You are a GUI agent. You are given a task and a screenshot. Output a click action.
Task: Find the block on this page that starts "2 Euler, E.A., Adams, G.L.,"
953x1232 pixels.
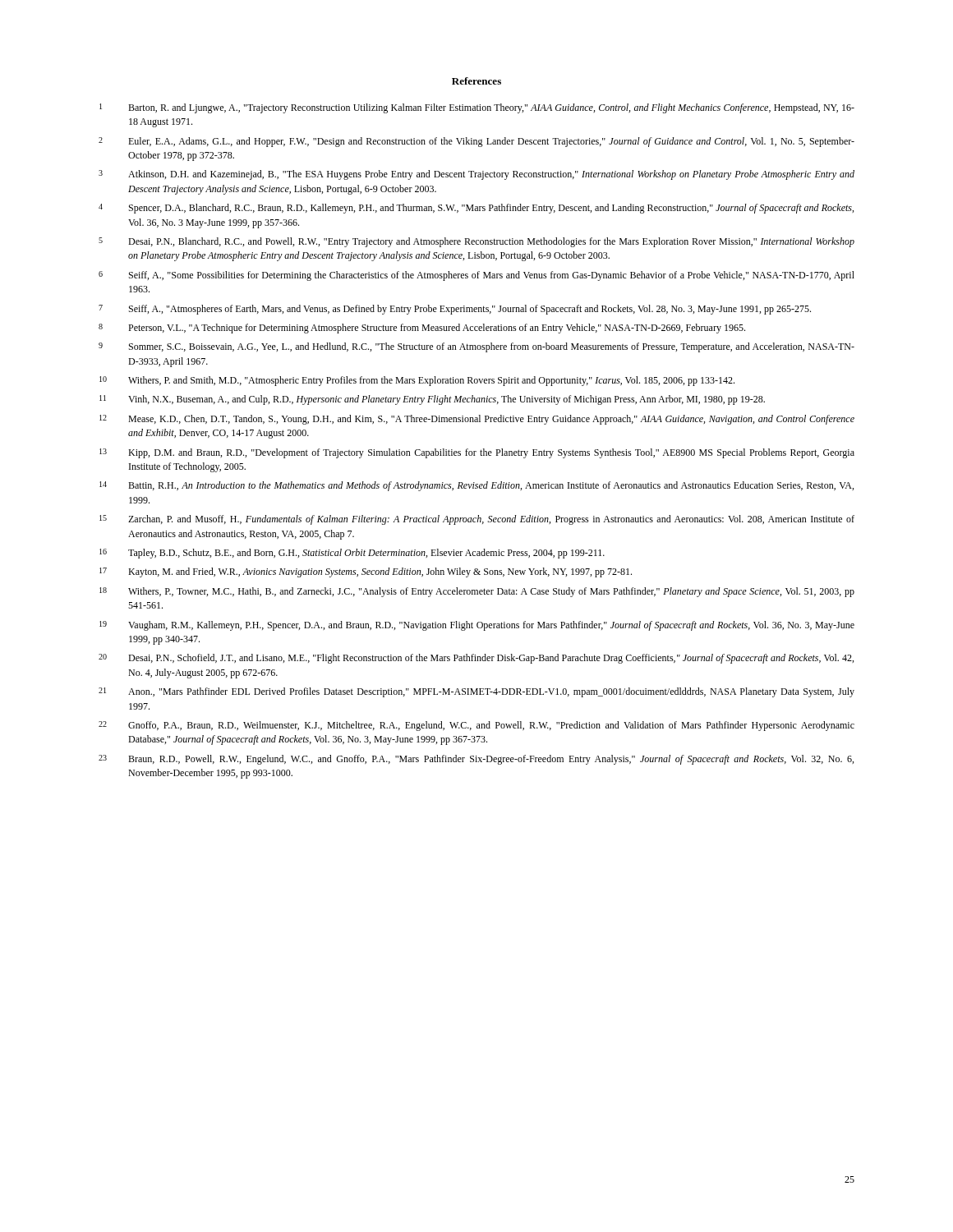tap(476, 148)
